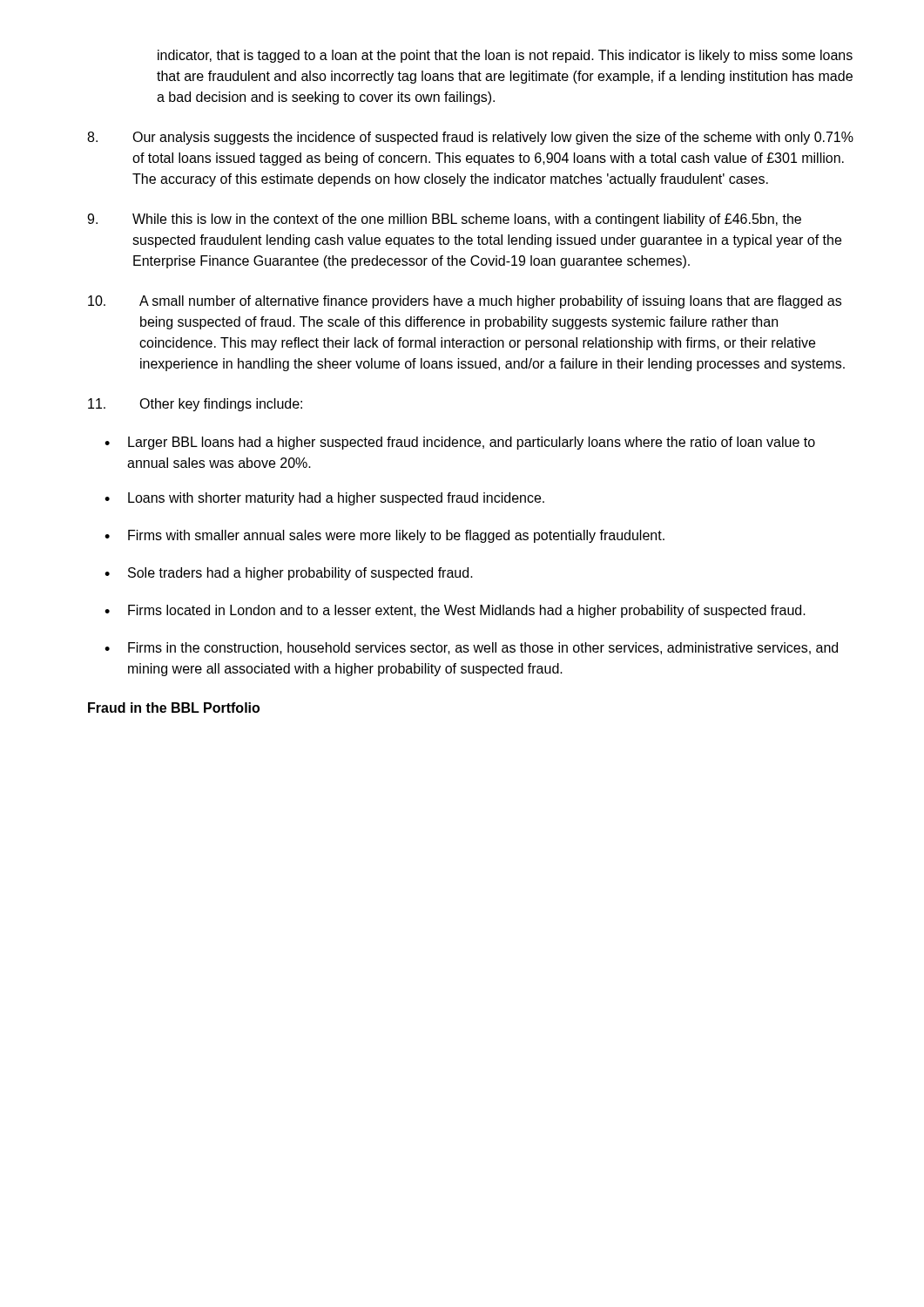Point to the block starting "• Larger BBL"
This screenshot has width=924, height=1307.
coord(479,453)
